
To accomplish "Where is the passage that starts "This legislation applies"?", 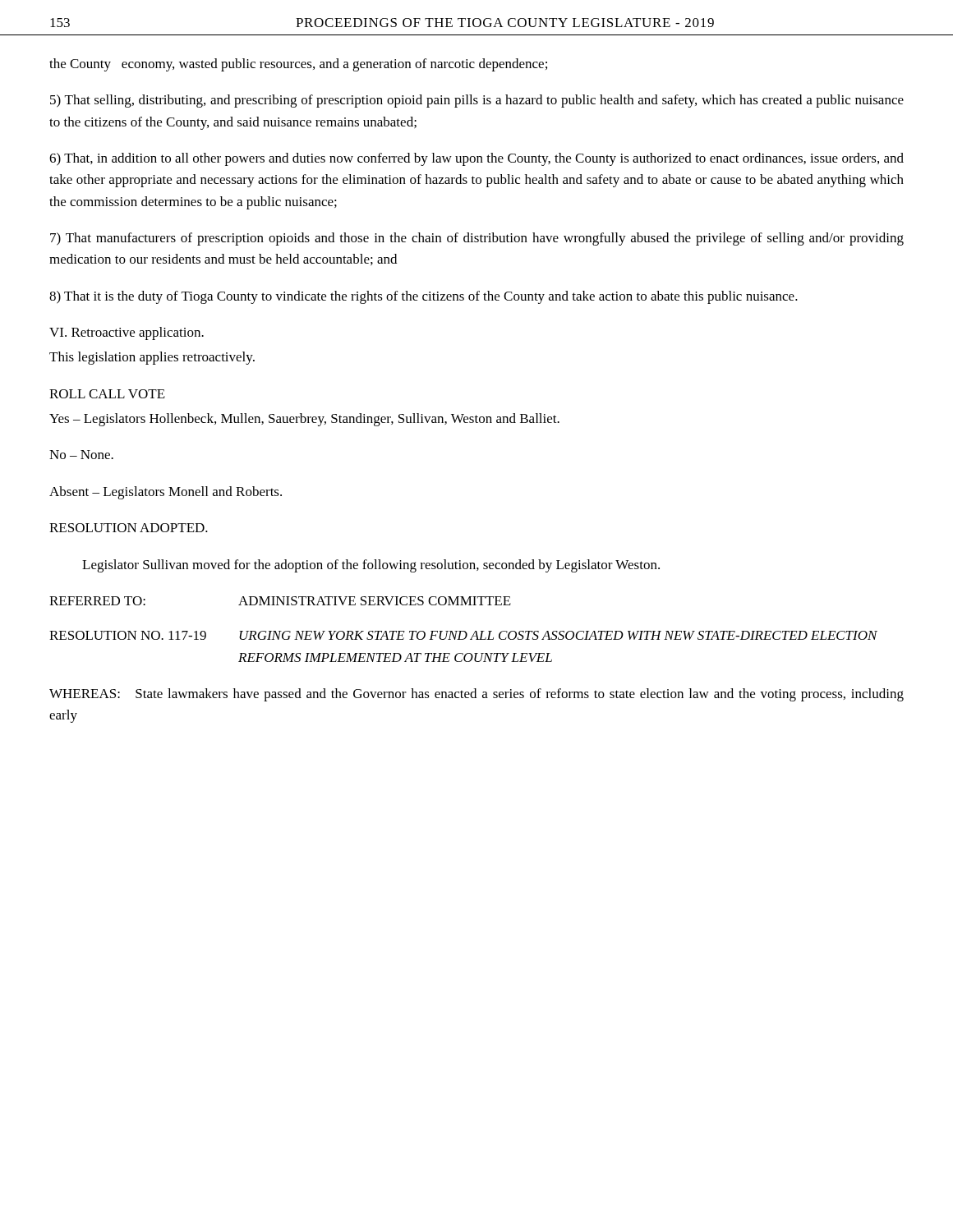I will [x=152, y=357].
